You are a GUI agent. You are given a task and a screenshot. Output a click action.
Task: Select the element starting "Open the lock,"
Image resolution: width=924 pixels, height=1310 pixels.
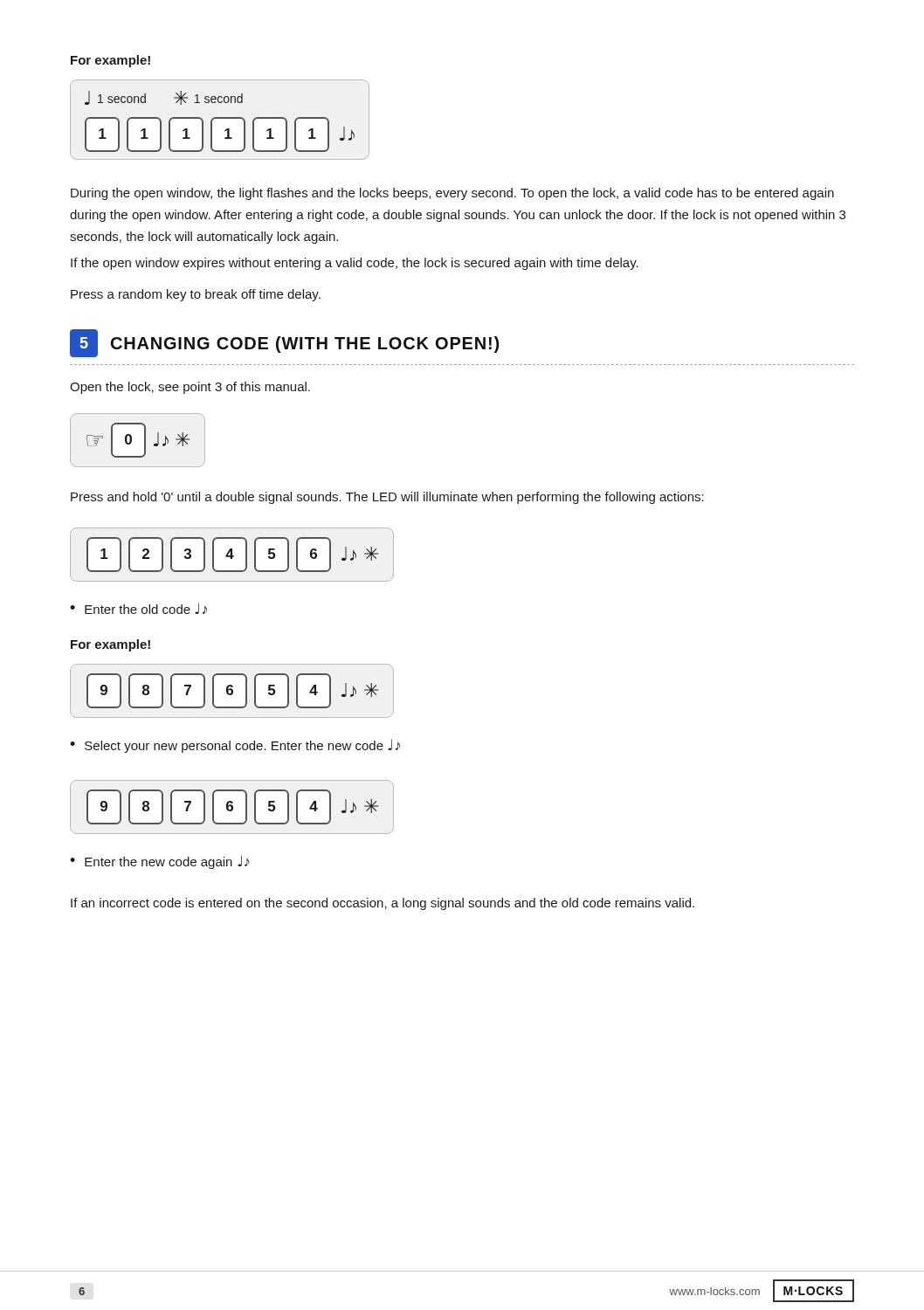(190, 386)
